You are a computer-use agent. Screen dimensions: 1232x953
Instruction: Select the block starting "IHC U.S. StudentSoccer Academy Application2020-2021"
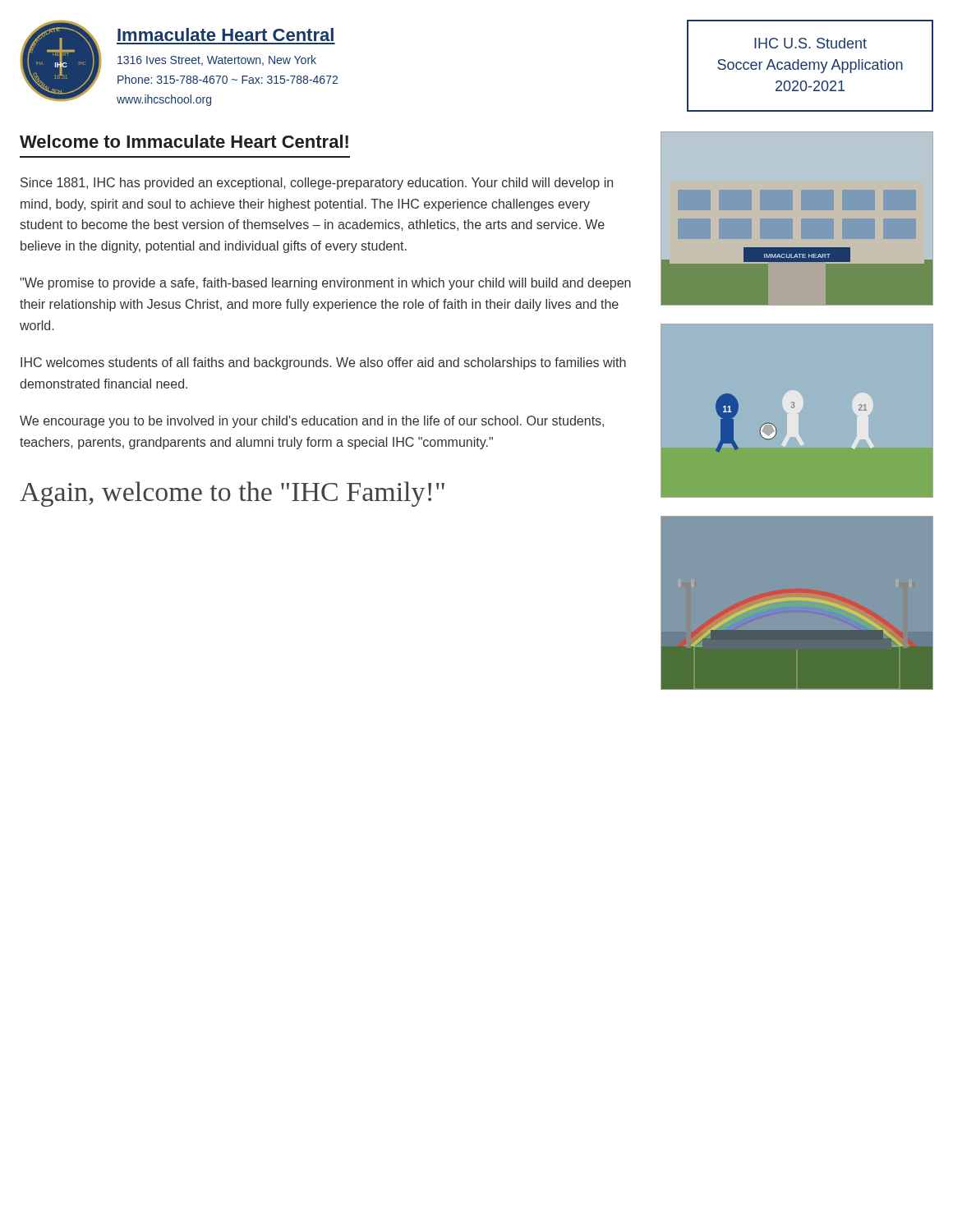point(810,65)
